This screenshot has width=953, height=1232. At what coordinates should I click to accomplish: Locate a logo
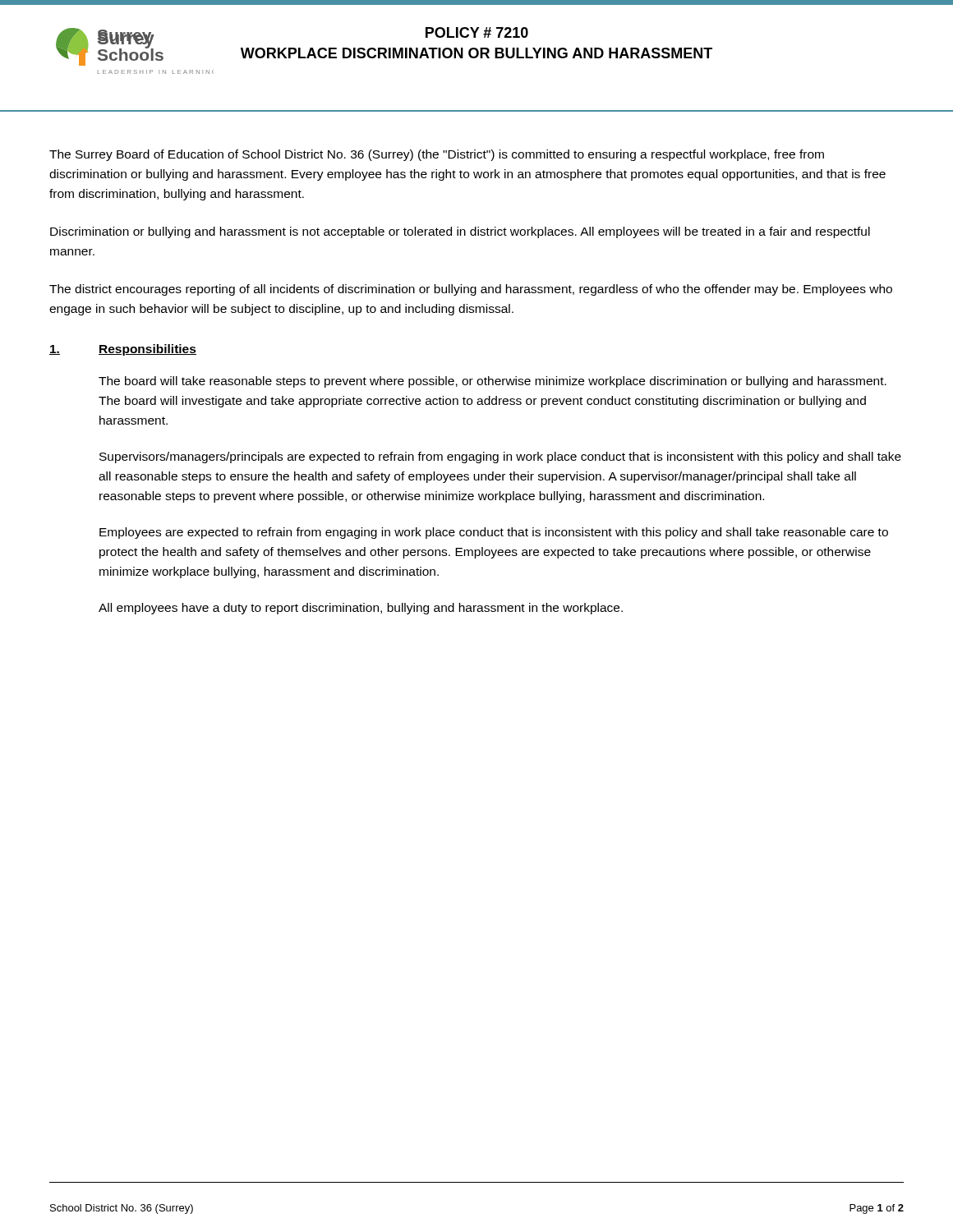point(131,49)
